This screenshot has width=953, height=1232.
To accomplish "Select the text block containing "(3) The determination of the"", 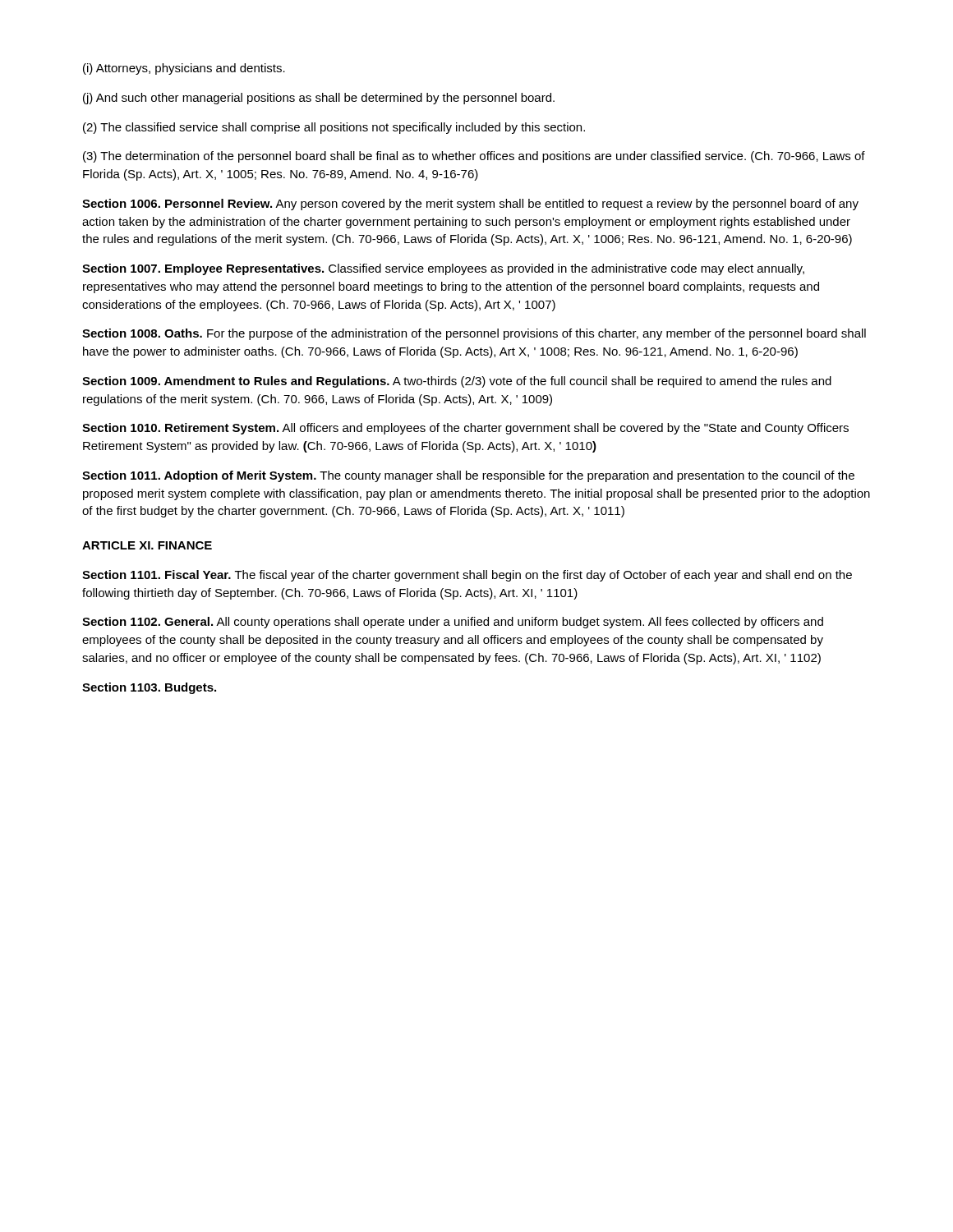I will 473,165.
